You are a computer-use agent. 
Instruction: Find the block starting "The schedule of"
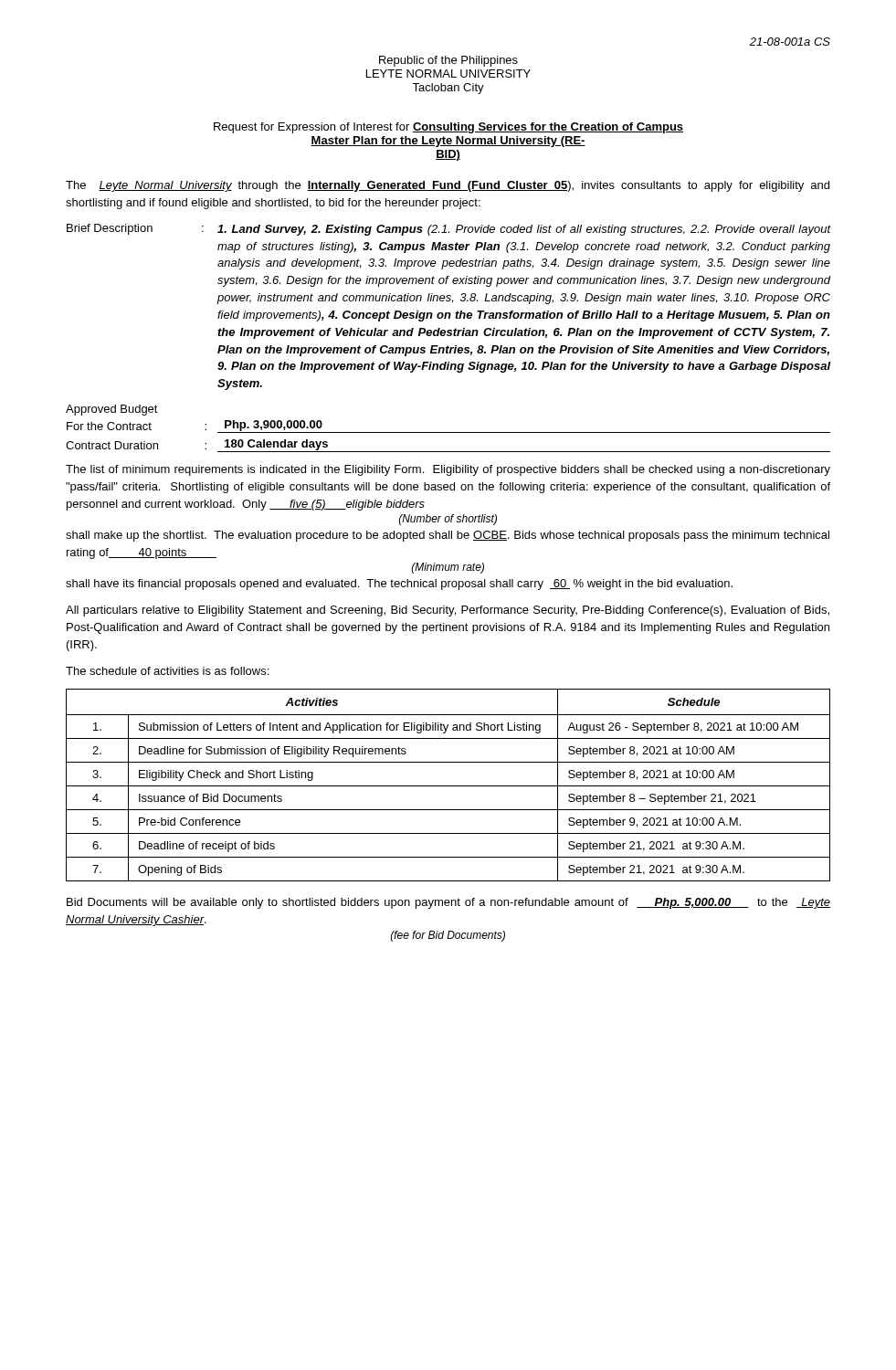pos(168,670)
